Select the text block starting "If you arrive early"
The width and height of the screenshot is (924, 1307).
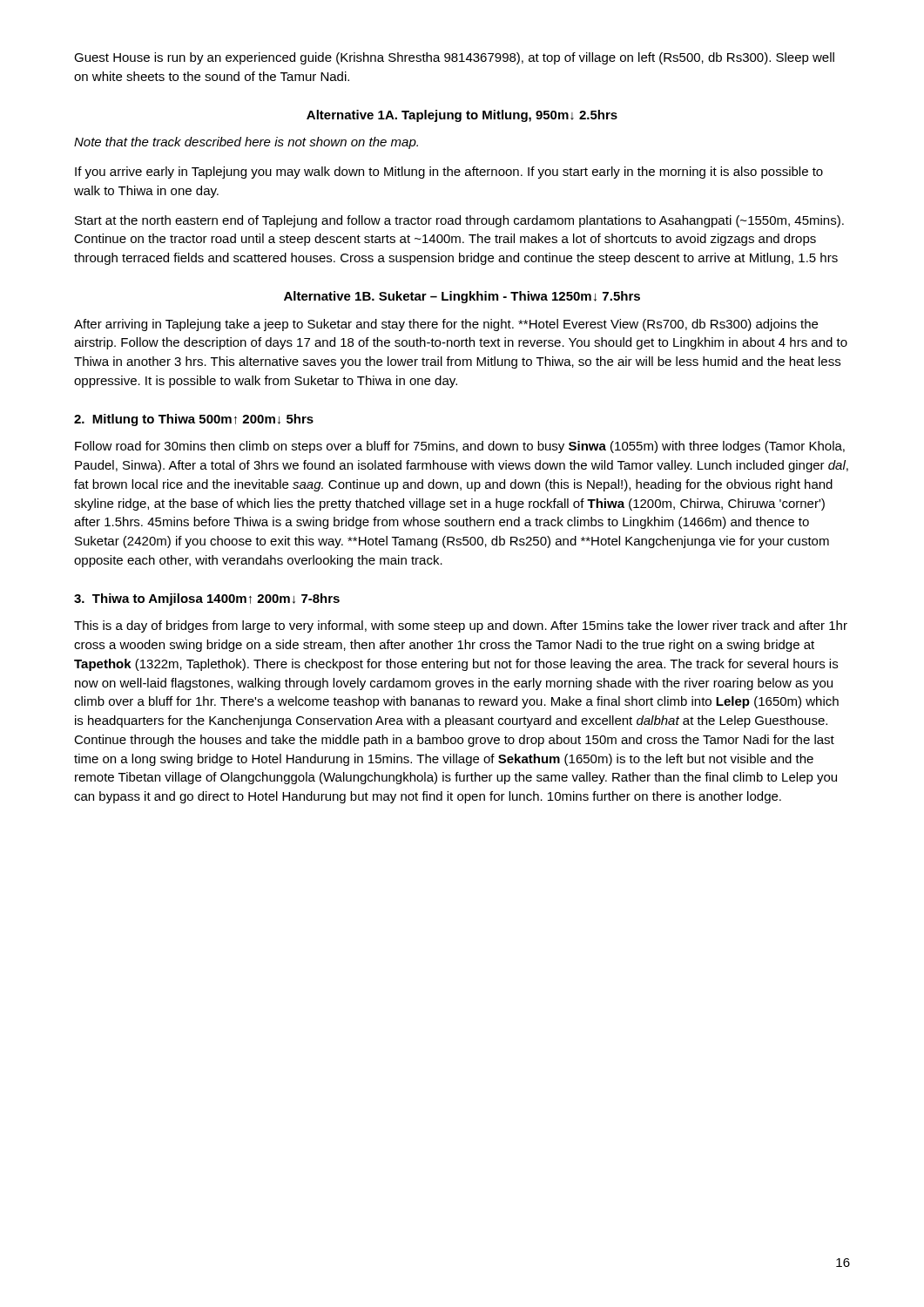coord(449,181)
